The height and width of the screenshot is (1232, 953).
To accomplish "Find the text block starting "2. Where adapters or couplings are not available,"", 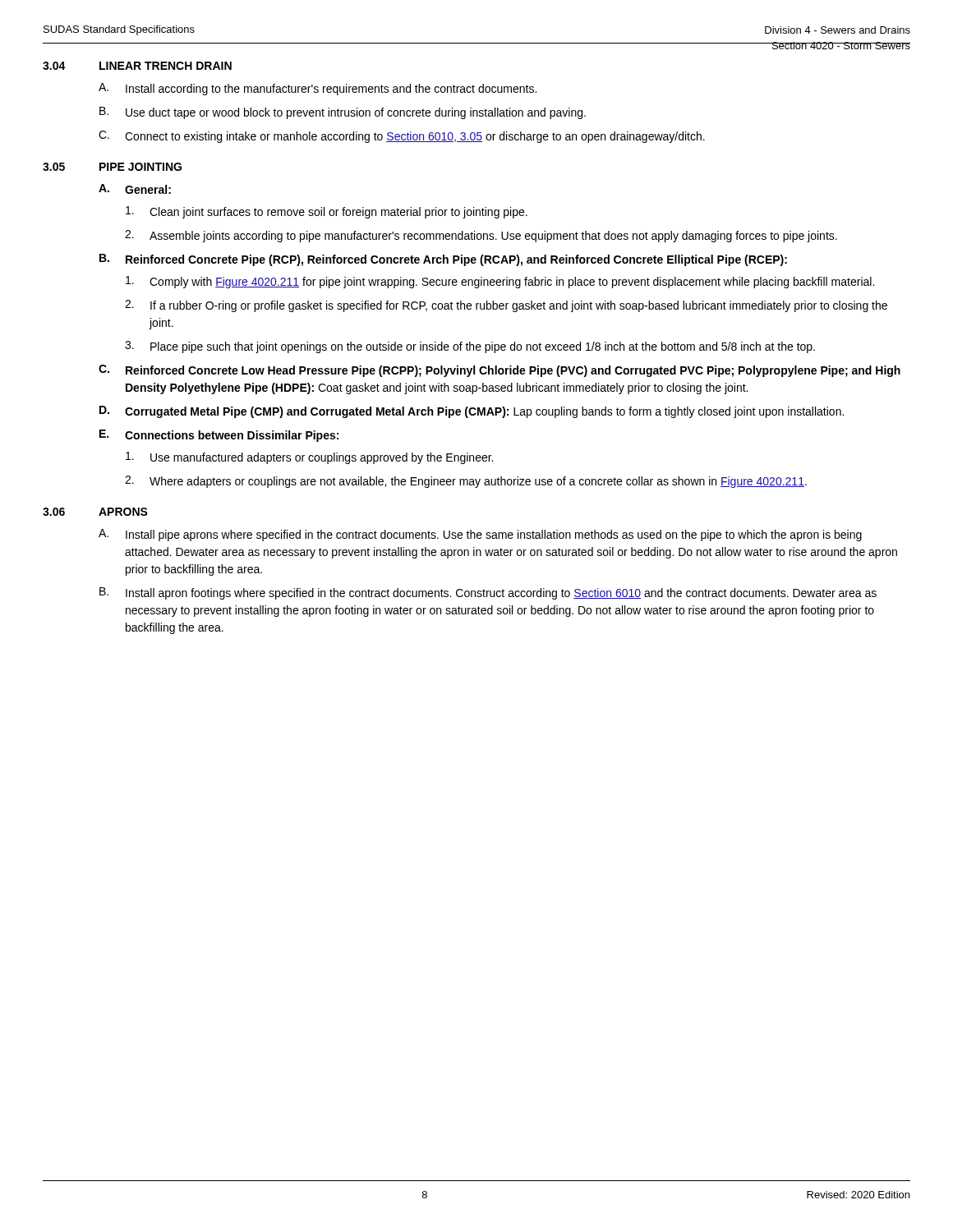I will (518, 482).
